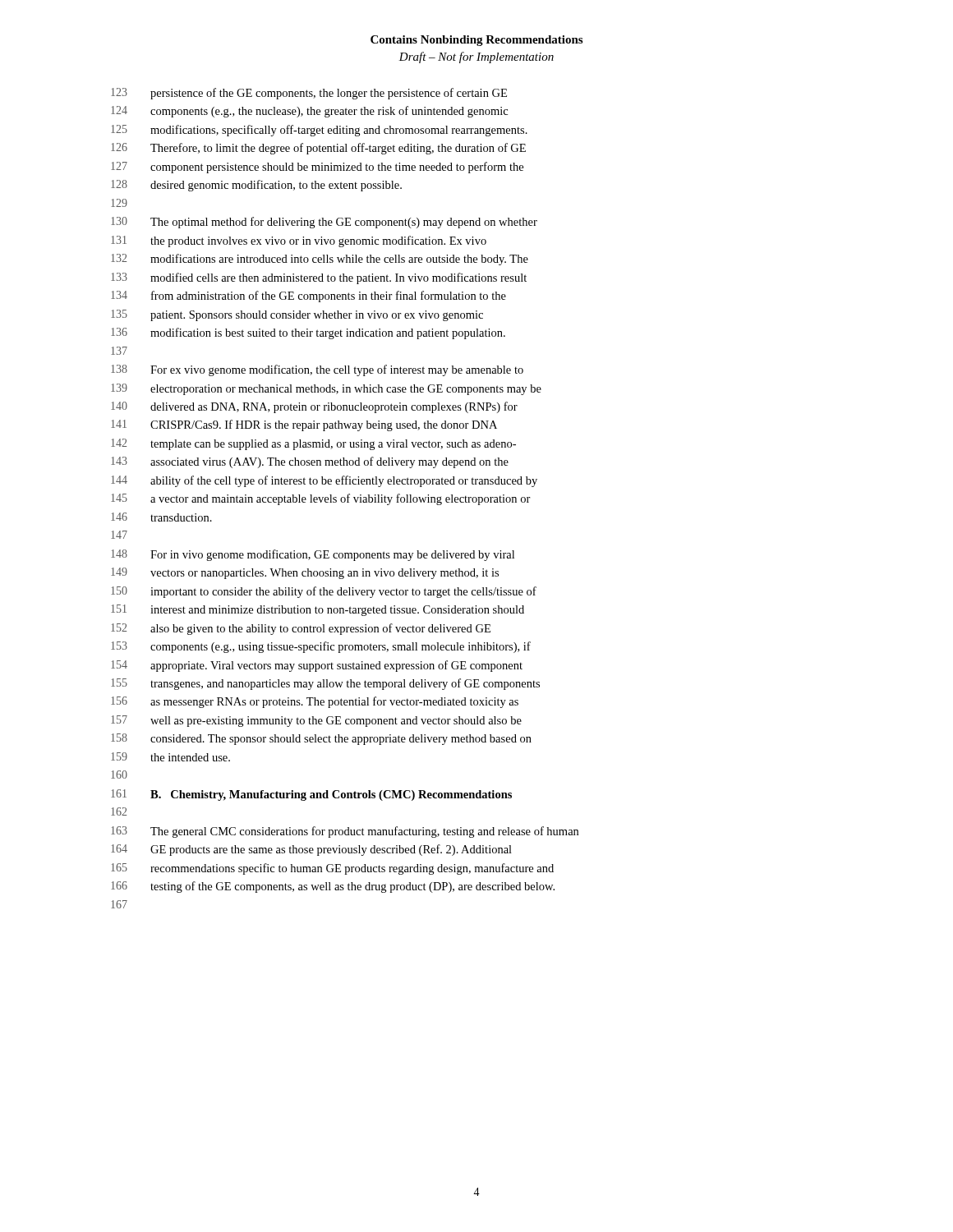Select the text block with the text "123 persistence of the GE components,"

tap(481, 139)
